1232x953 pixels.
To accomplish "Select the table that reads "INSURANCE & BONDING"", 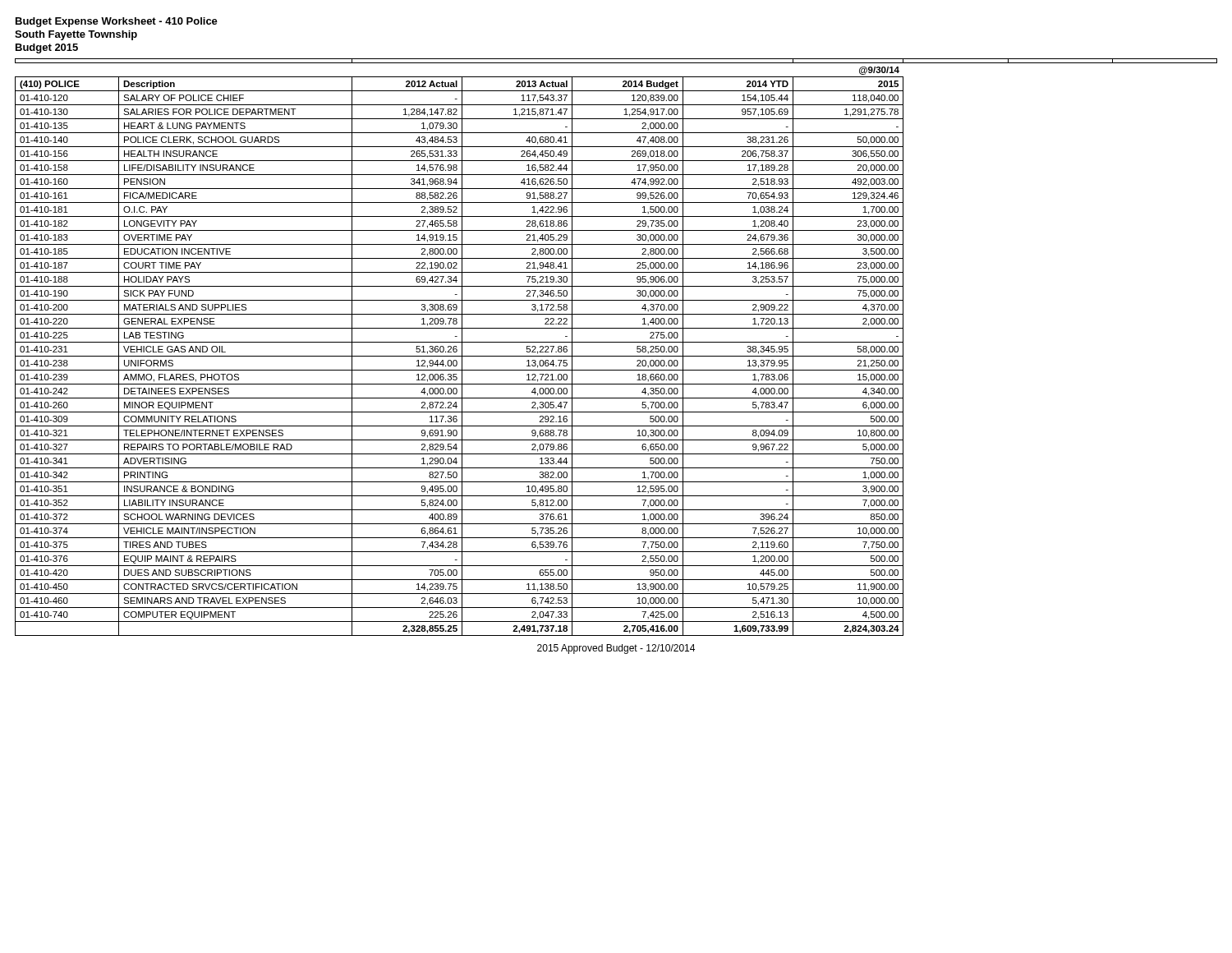I will tap(616, 347).
